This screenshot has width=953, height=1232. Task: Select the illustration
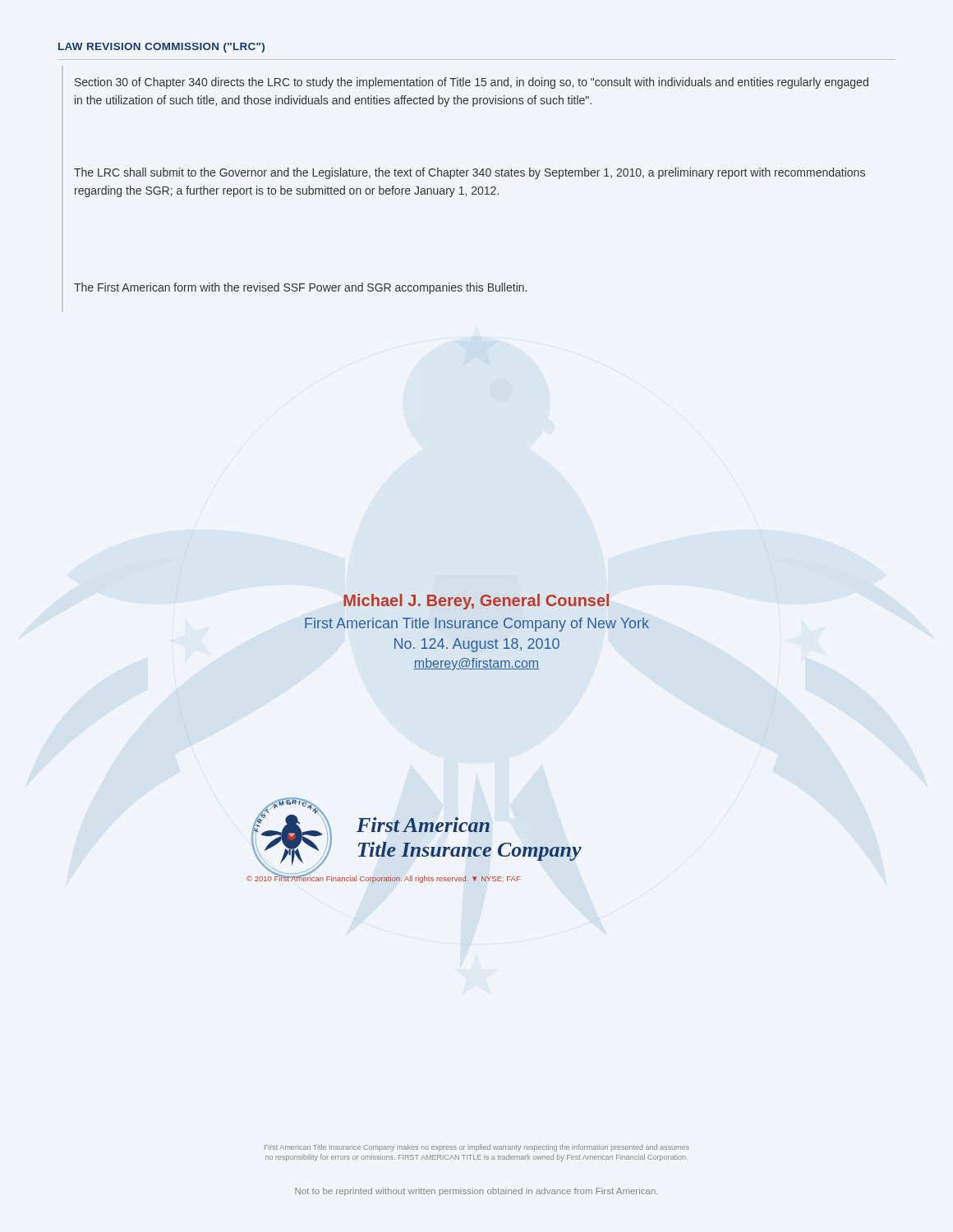click(476, 616)
